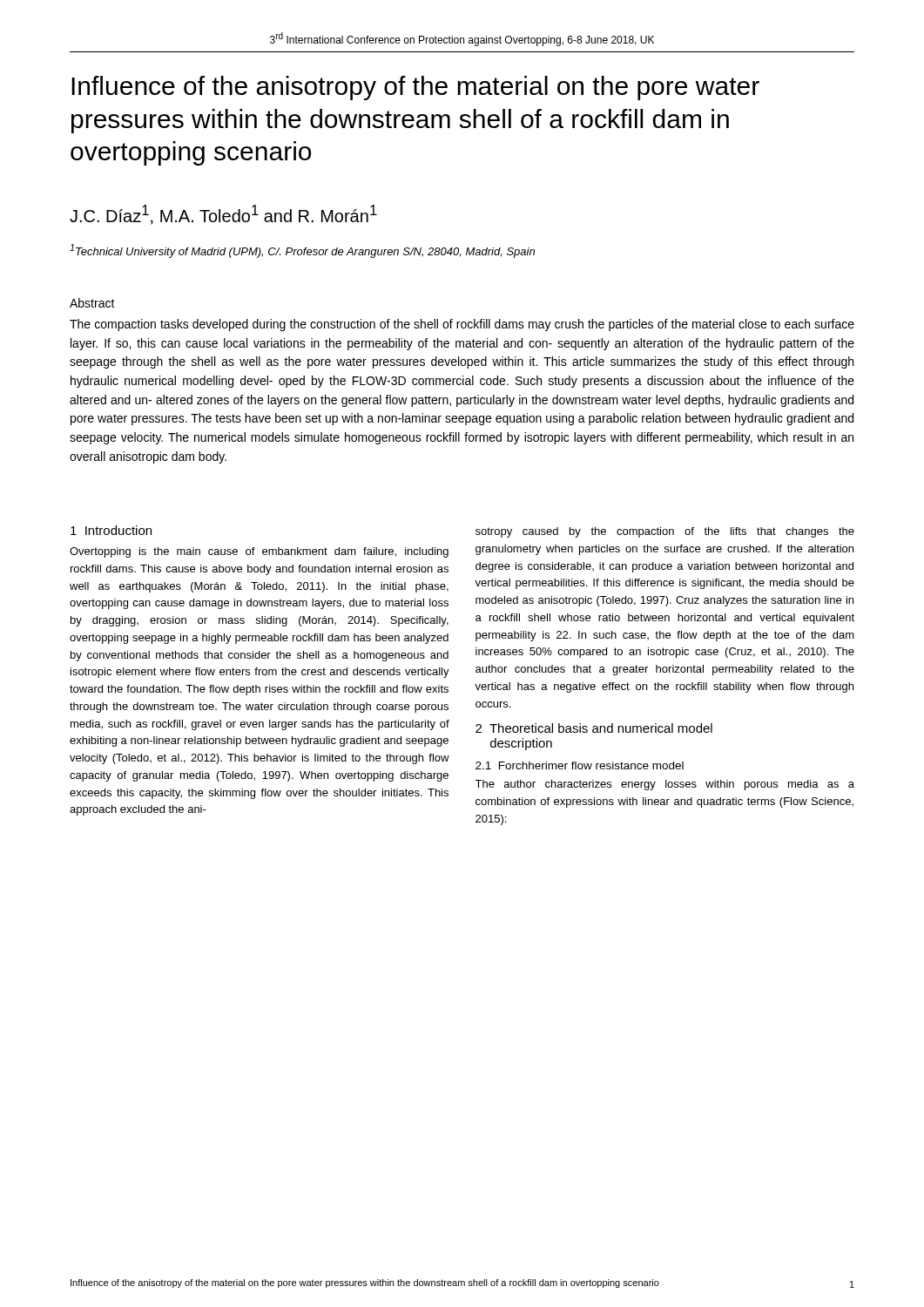Click on the text block that reads "The compaction tasks developed during the construction of"
Image resolution: width=924 pixels, height=1307 pixels.
[462, 390]
